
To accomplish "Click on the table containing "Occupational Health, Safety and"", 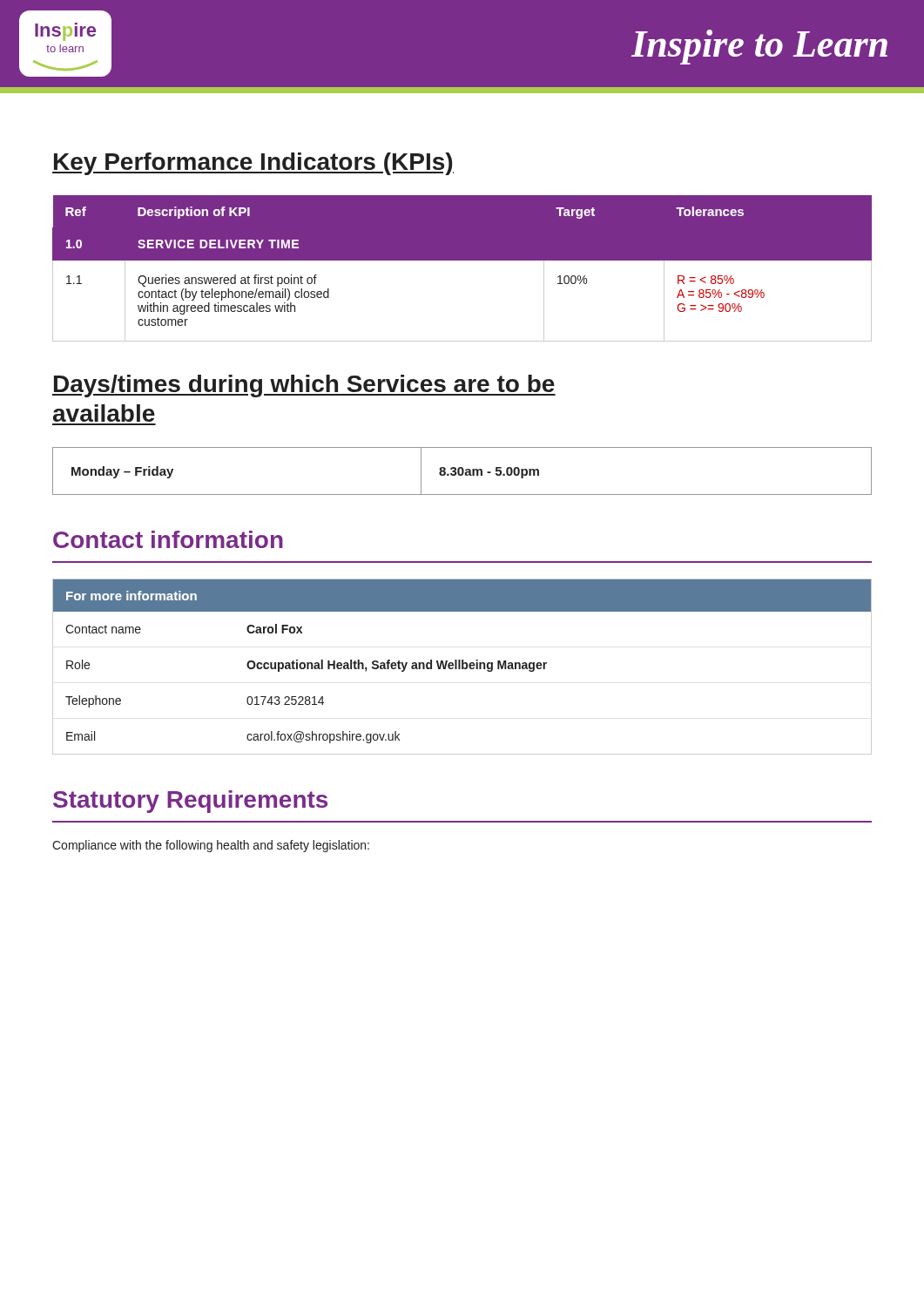I will point(462,667).
